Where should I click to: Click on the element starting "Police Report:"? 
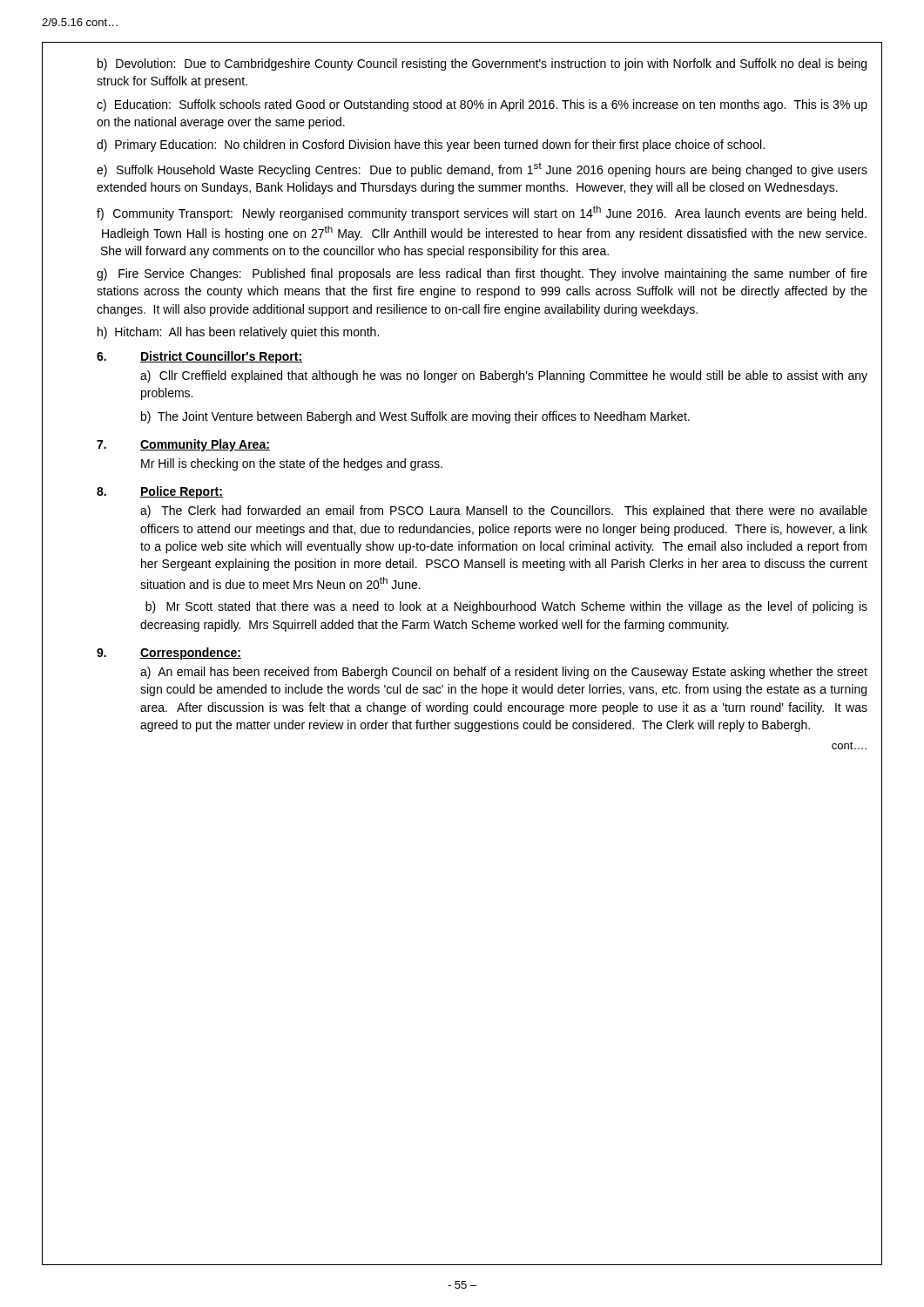182,492
